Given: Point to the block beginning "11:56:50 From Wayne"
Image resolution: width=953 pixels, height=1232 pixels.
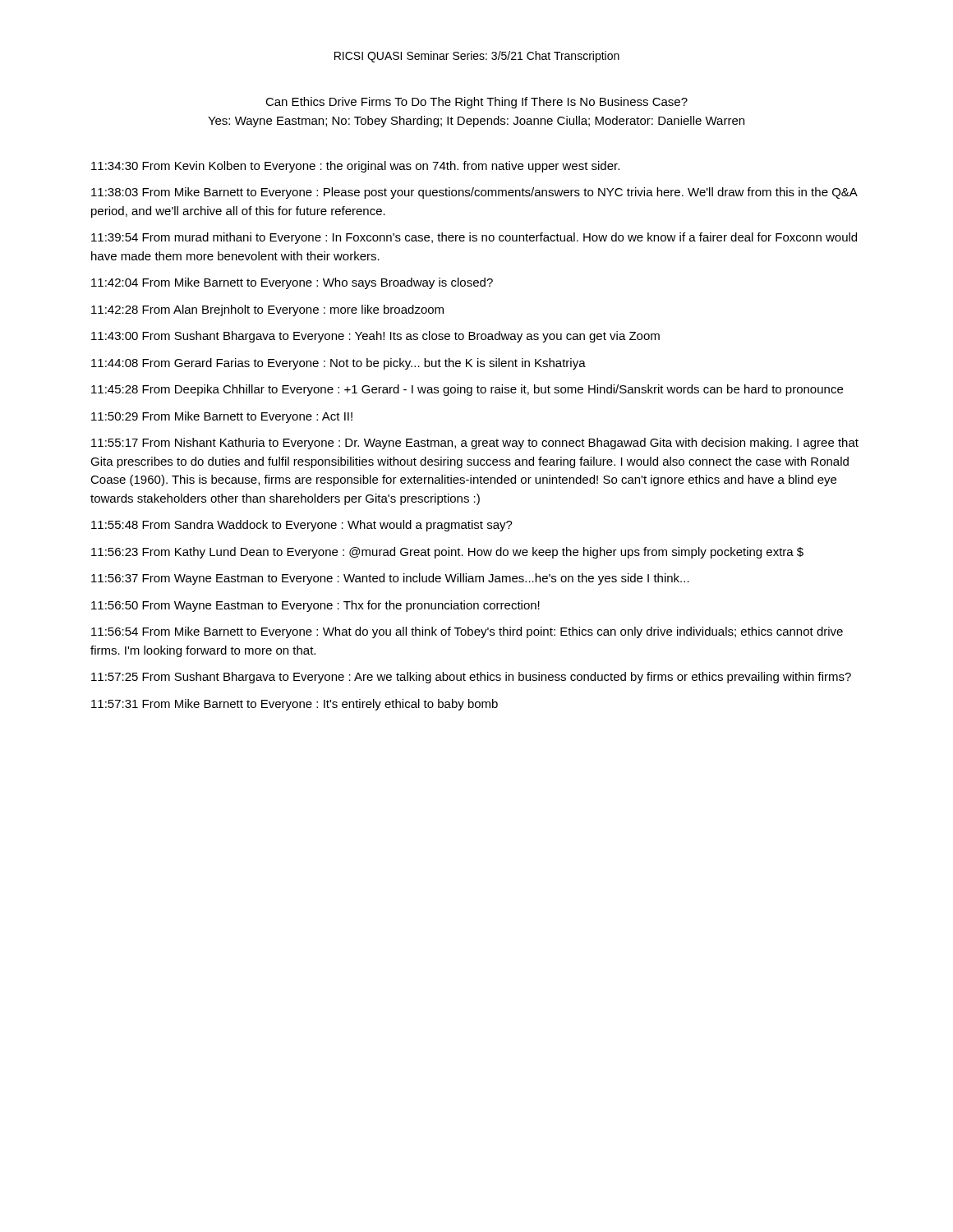Looking at the screenshot, I should [315, 604].
